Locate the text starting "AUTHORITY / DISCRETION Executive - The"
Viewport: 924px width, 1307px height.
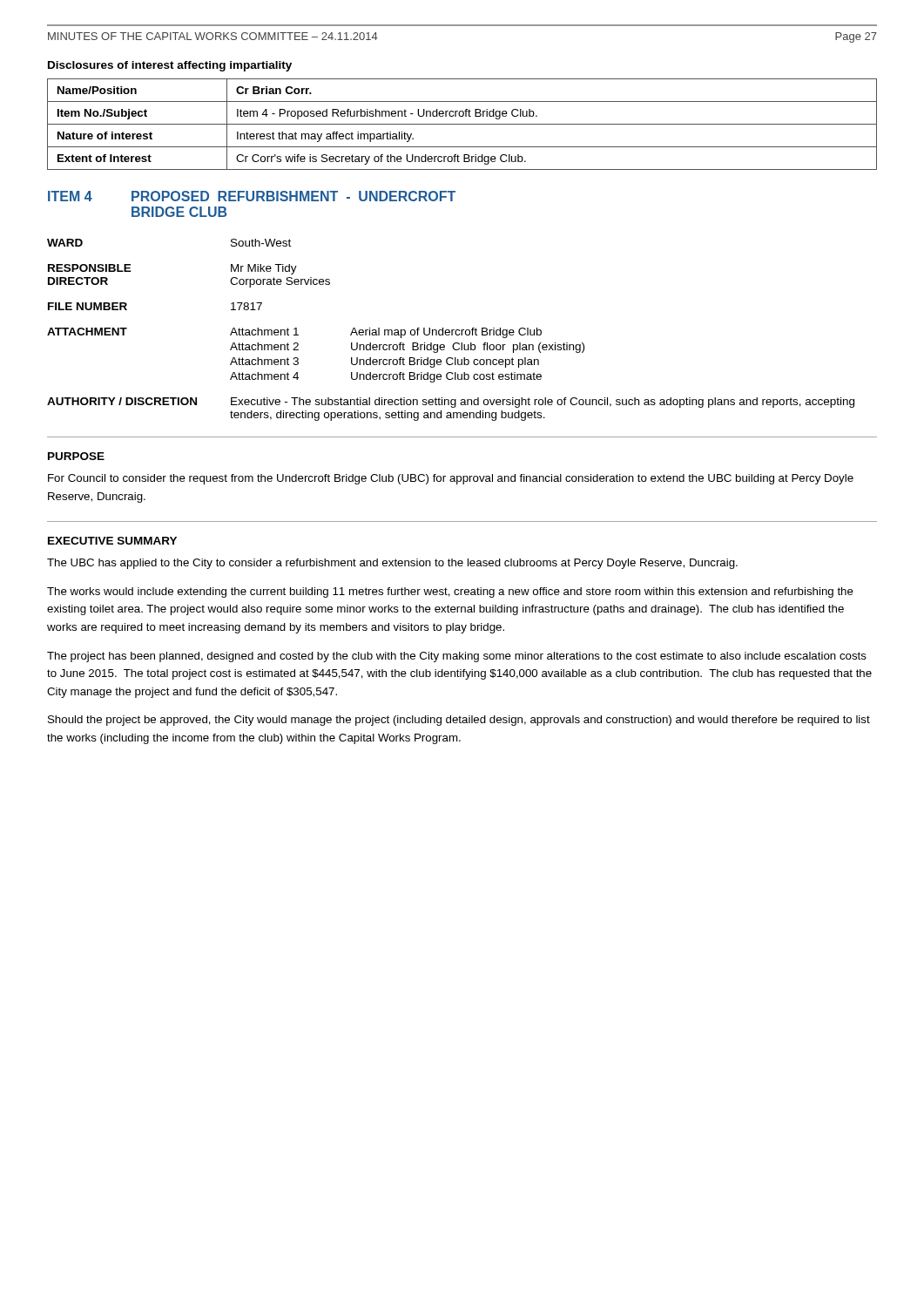tap(462, 408)
